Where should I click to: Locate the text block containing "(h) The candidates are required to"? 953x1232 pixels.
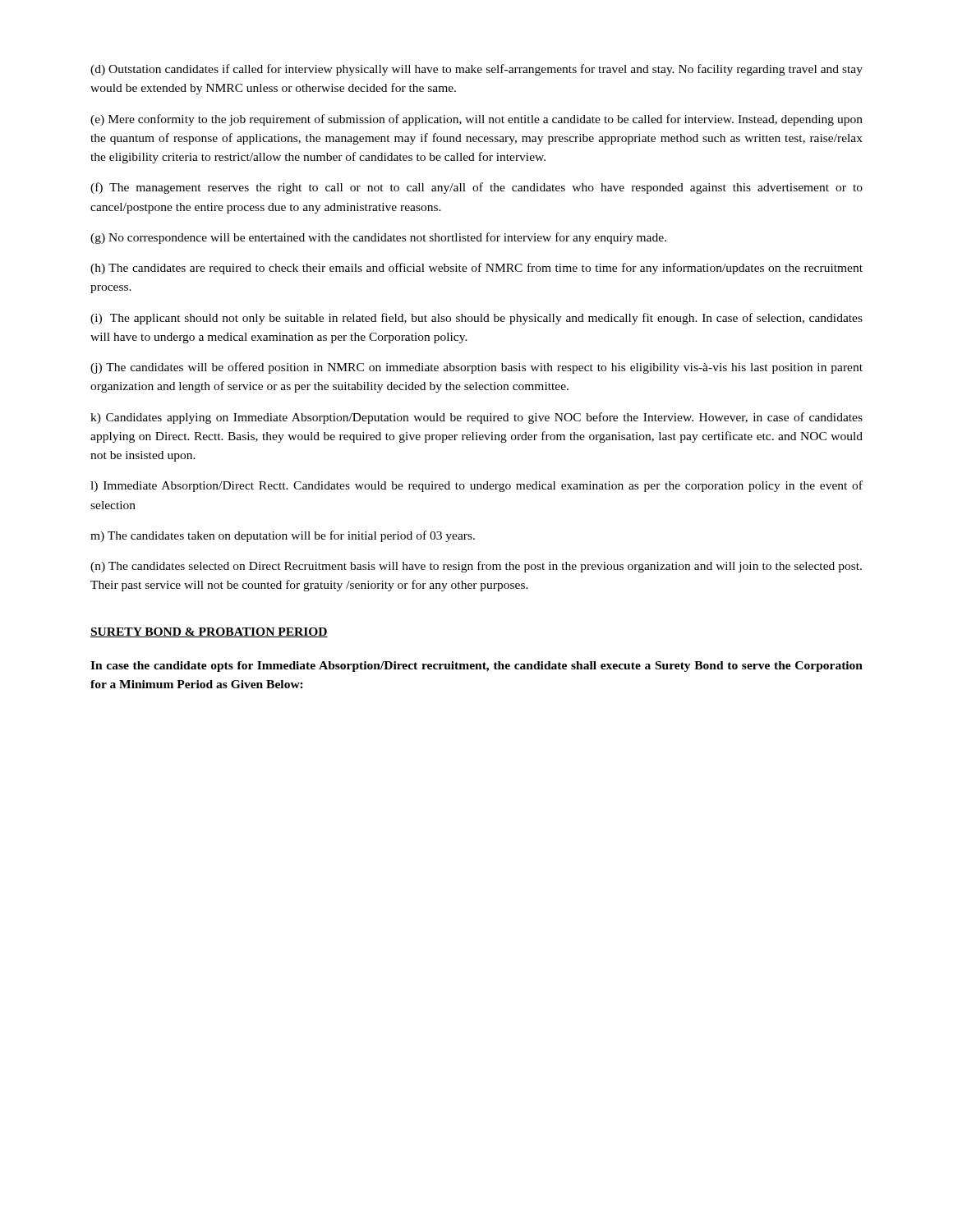pos(476,277)
